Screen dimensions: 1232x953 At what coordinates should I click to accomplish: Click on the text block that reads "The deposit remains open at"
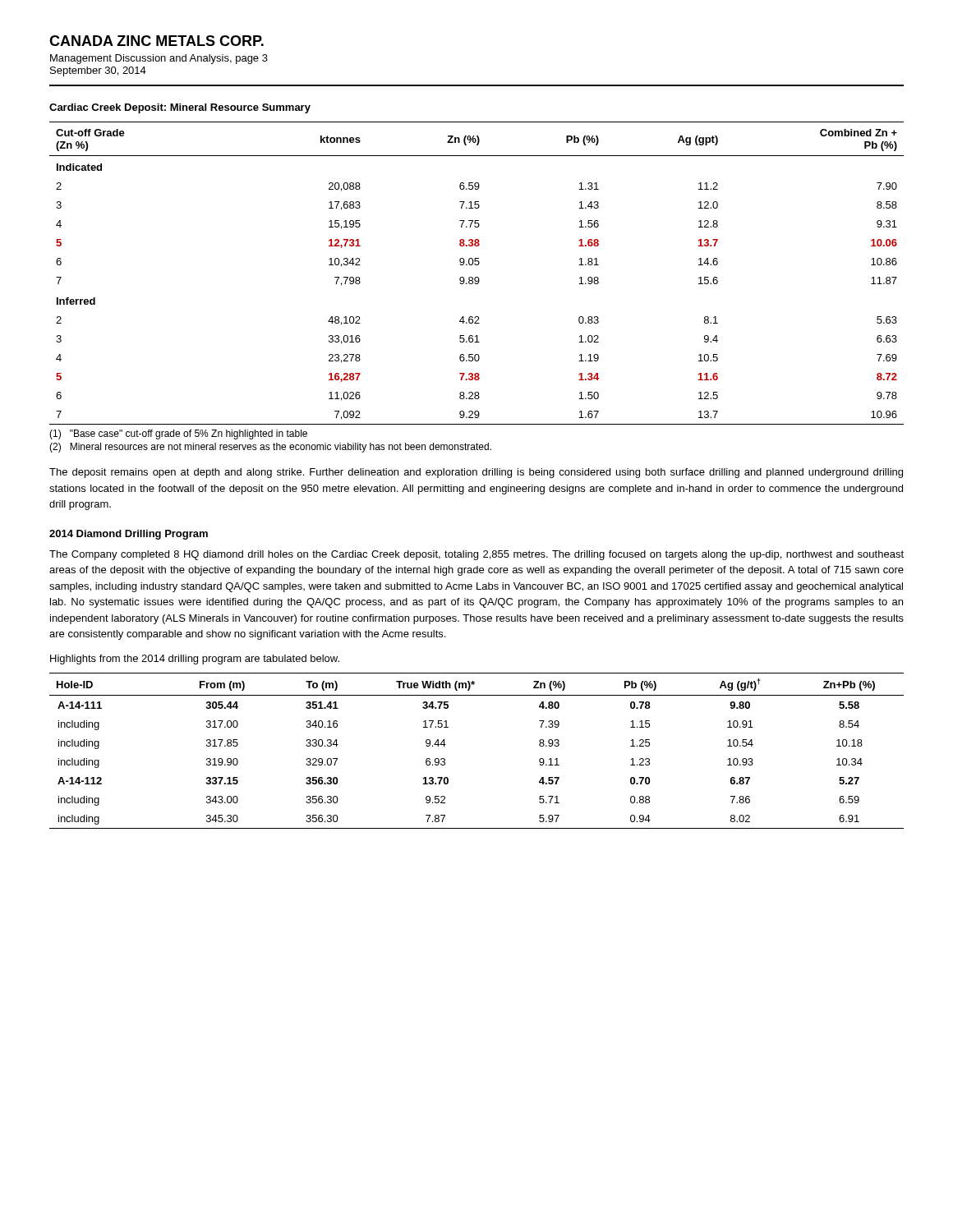point(476,488)
